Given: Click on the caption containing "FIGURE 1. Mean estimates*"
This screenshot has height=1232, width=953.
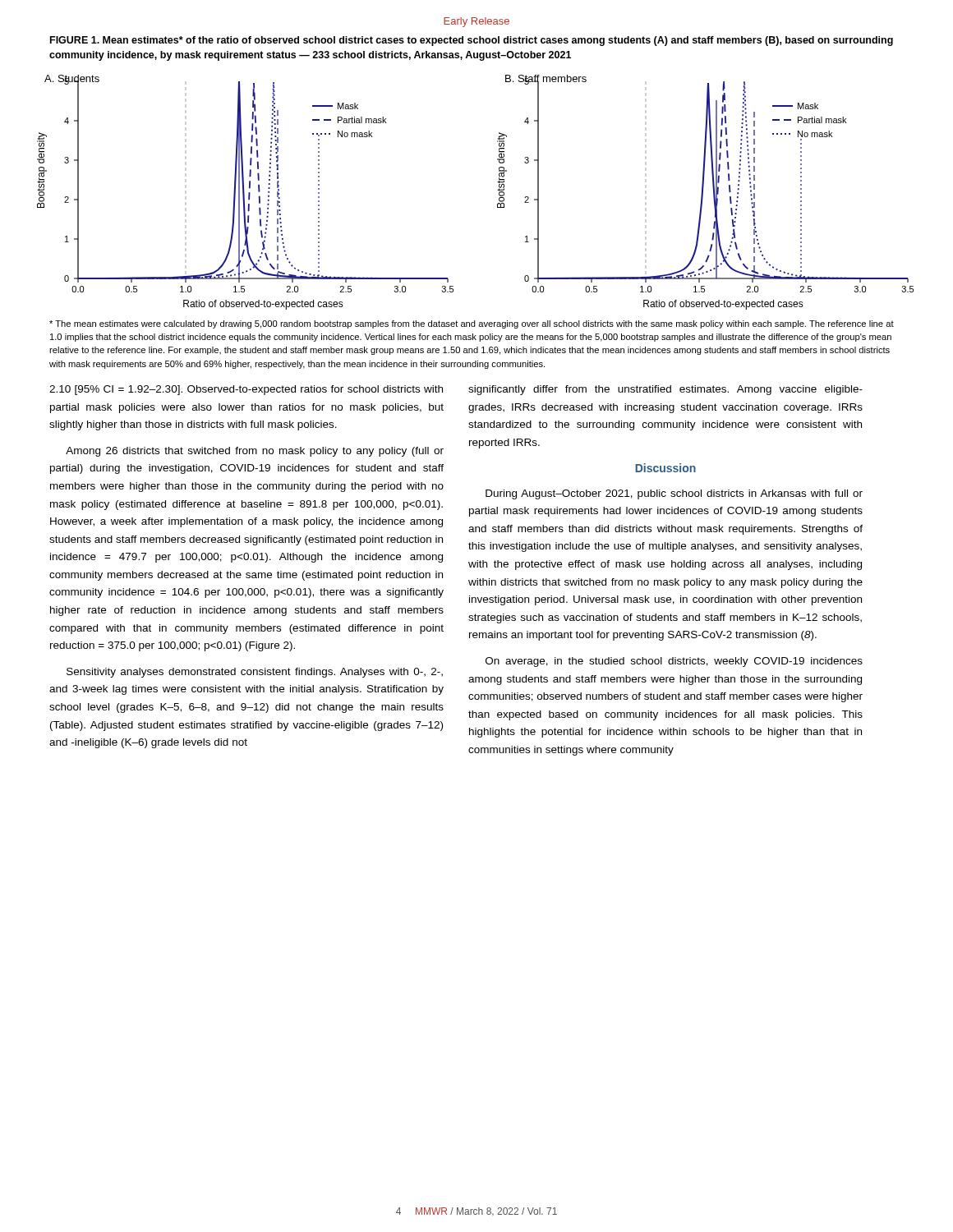Looking at the screenshot, I should click(471, 47).
